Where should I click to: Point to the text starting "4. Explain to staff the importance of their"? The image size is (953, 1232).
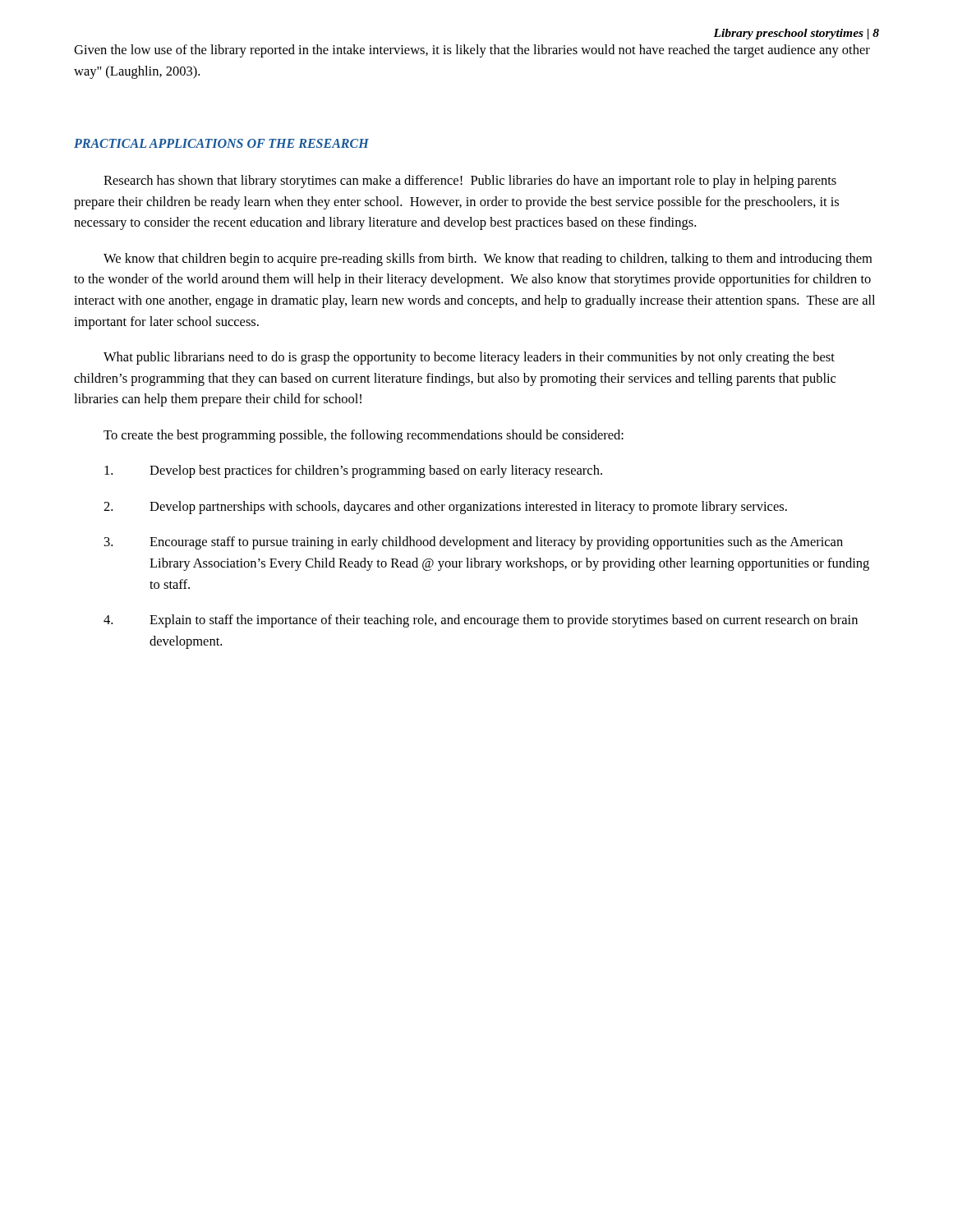[x=476, y=631]
